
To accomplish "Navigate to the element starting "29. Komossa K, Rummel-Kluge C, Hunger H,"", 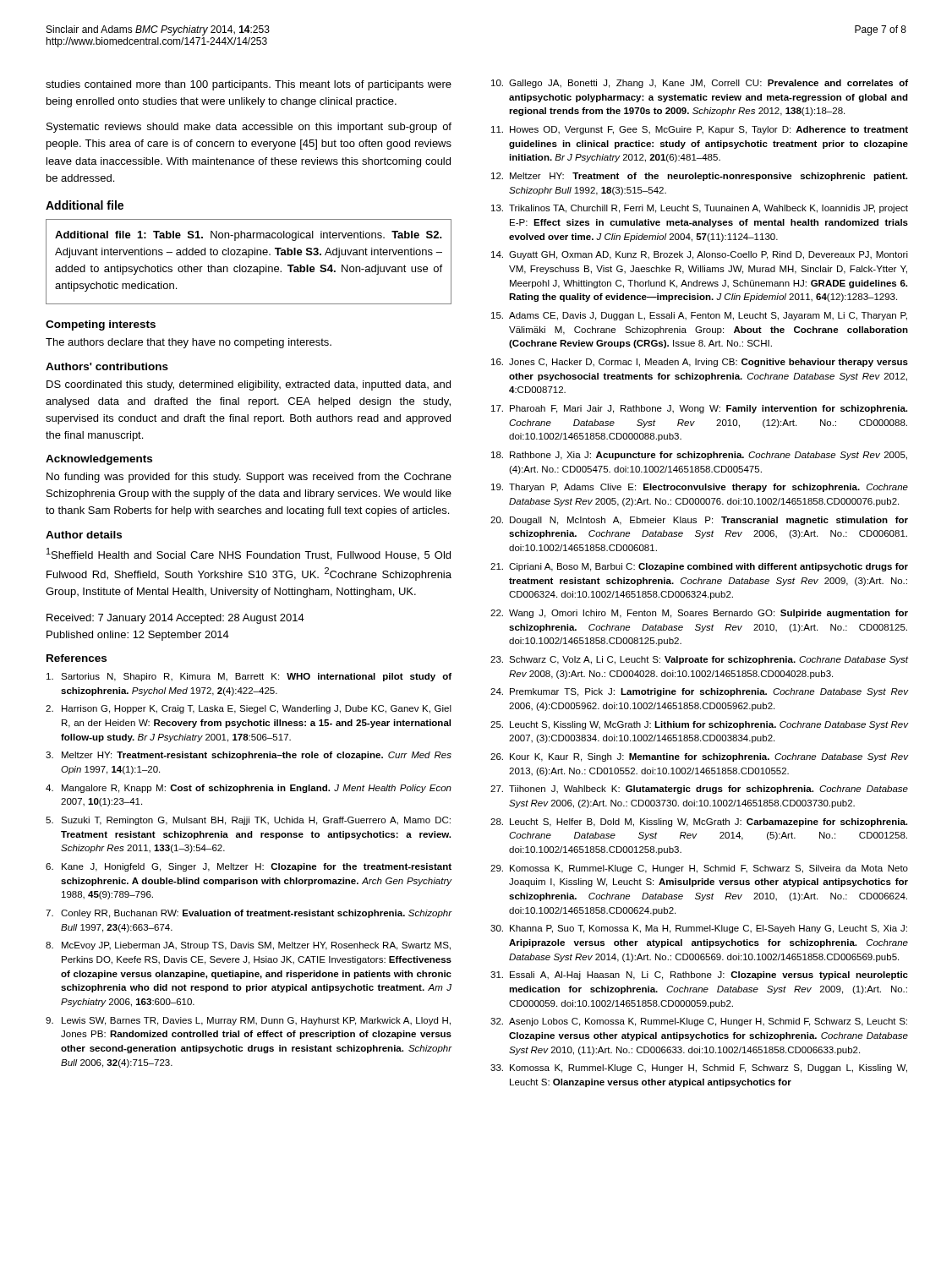I will click(x=699, y=889).
